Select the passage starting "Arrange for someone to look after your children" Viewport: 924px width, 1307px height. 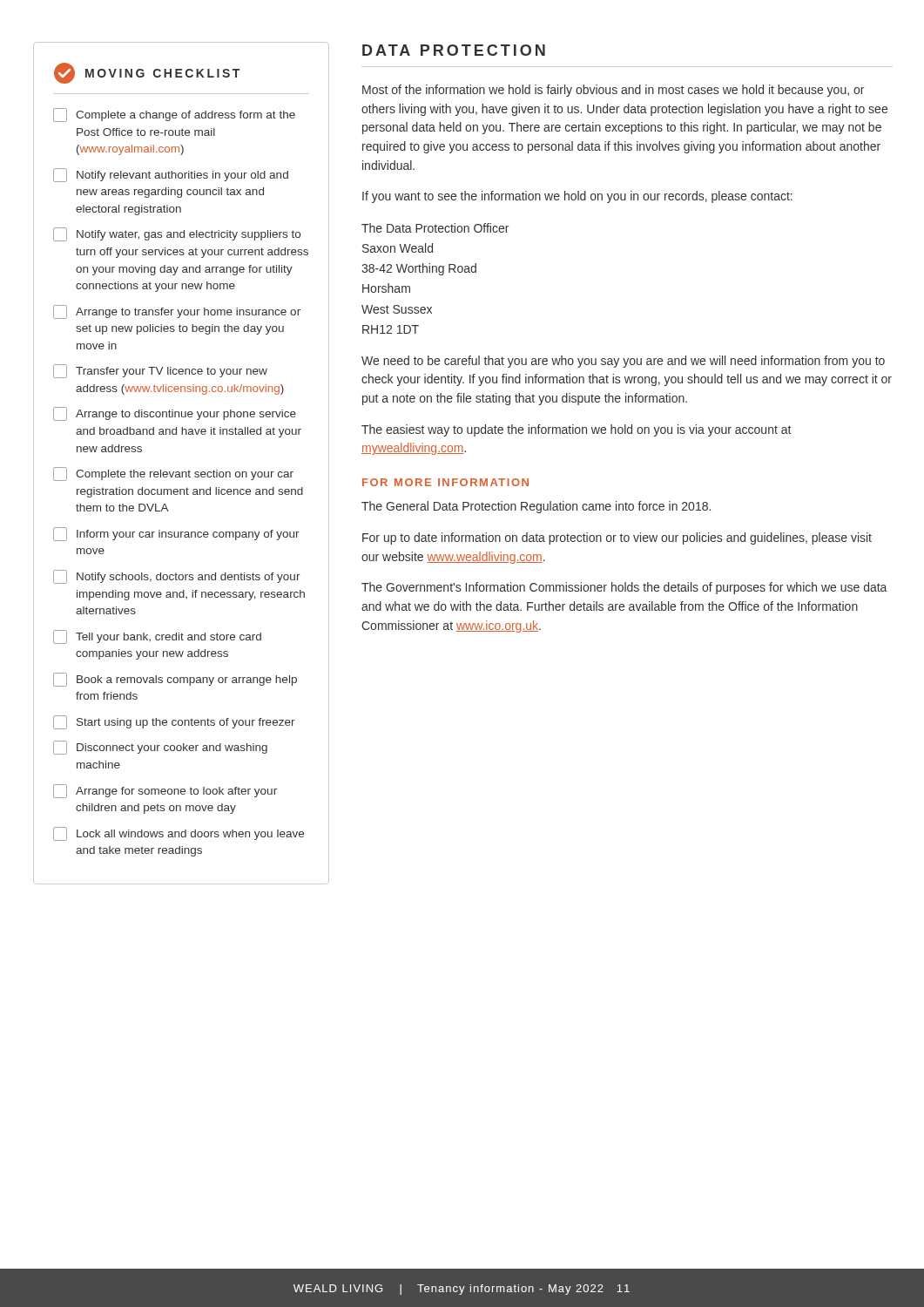coord(181,799)
